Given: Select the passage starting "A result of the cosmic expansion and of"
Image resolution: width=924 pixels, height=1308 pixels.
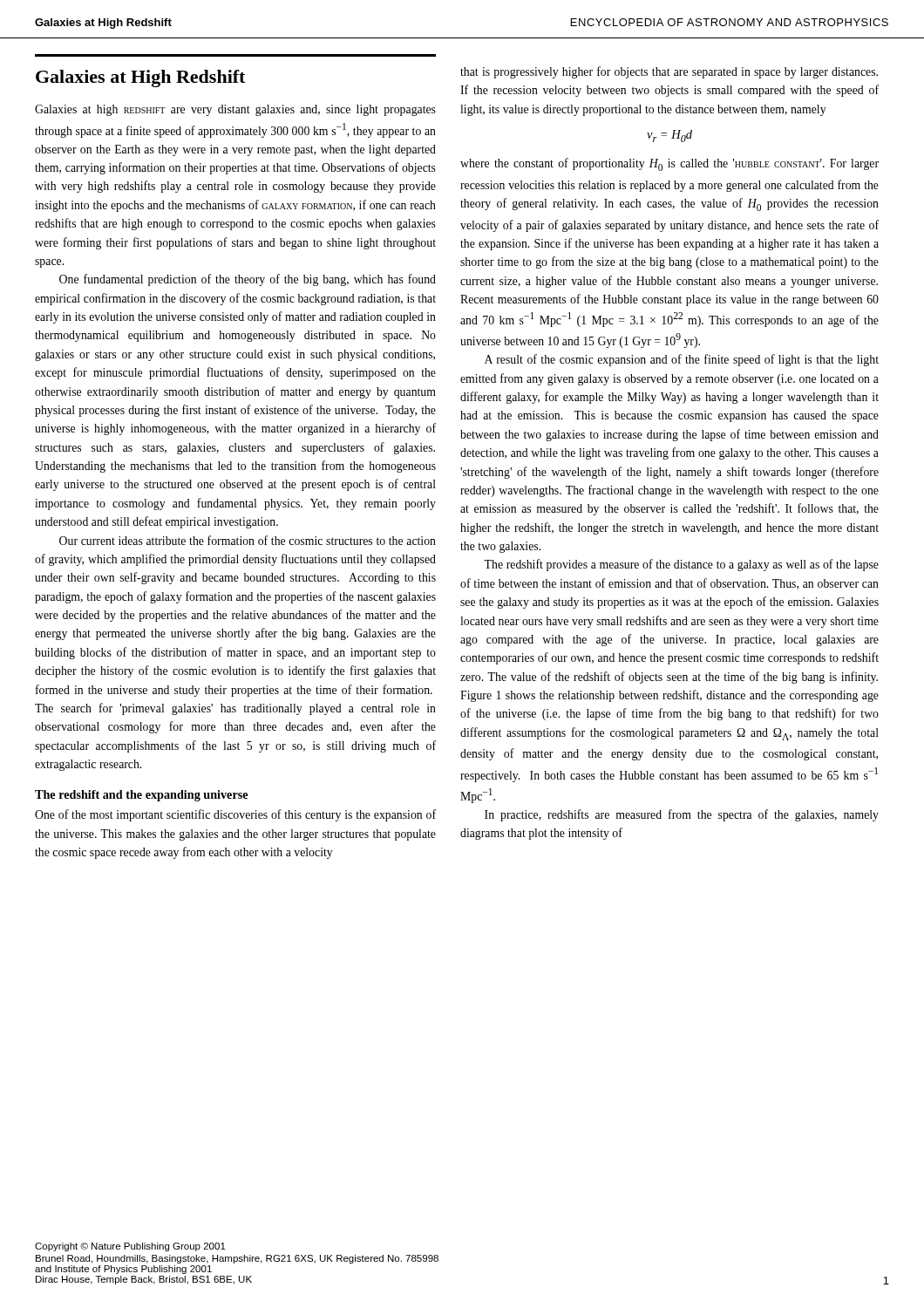Looking at the screenshot, I should point(669,453).
